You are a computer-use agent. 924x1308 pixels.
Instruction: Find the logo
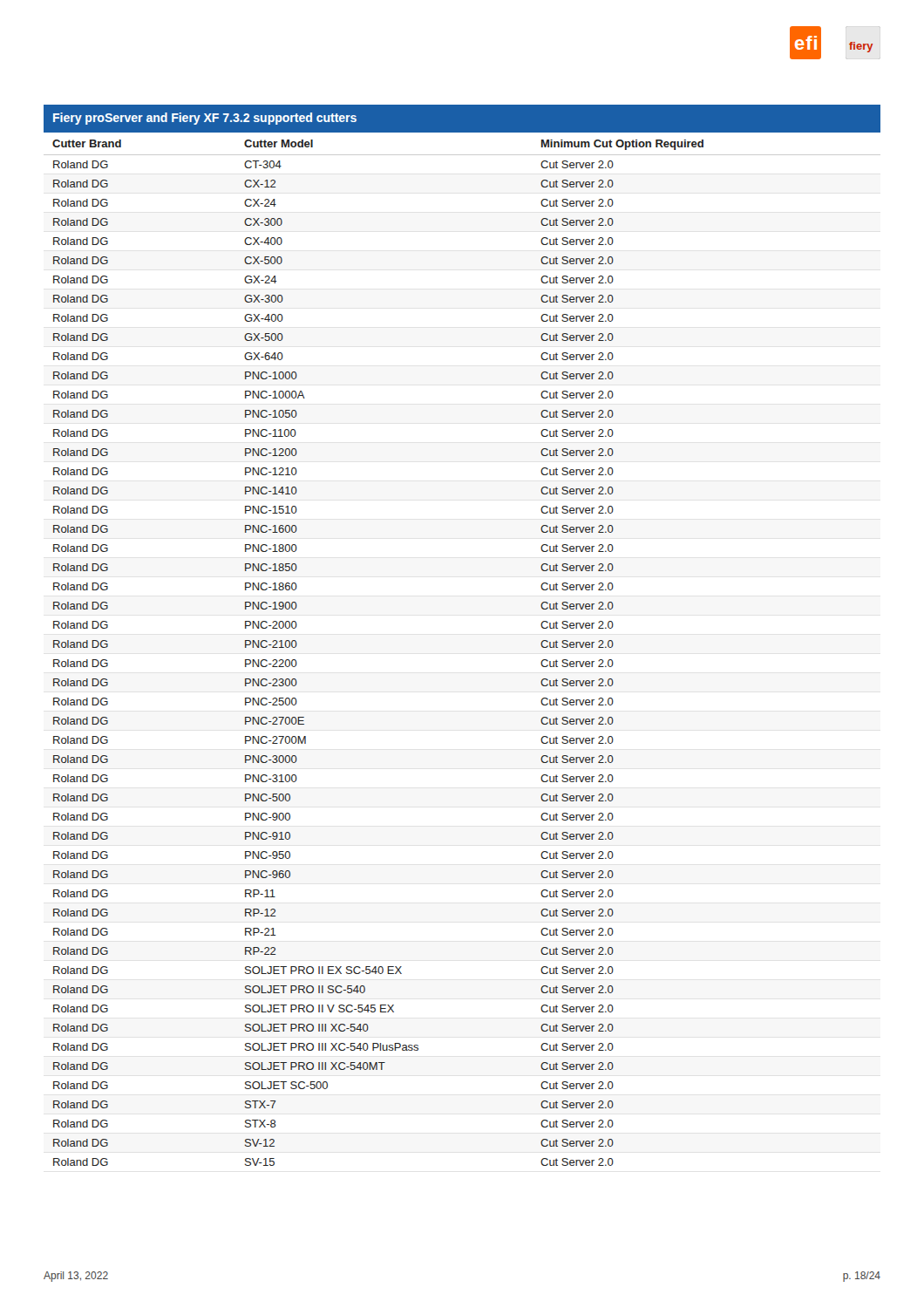click(835, 43)
